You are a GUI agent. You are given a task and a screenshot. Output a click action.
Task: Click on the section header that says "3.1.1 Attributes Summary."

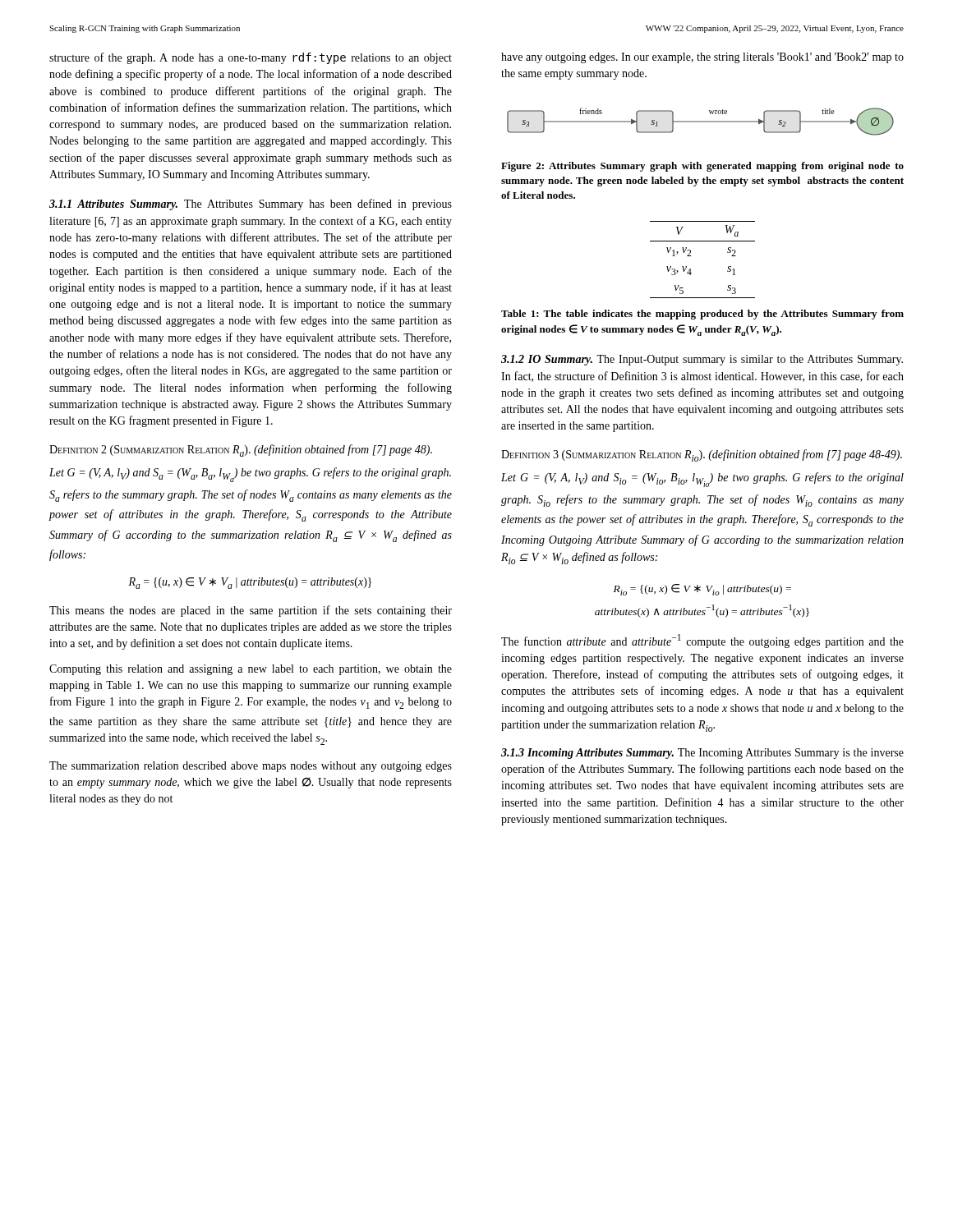251,313
